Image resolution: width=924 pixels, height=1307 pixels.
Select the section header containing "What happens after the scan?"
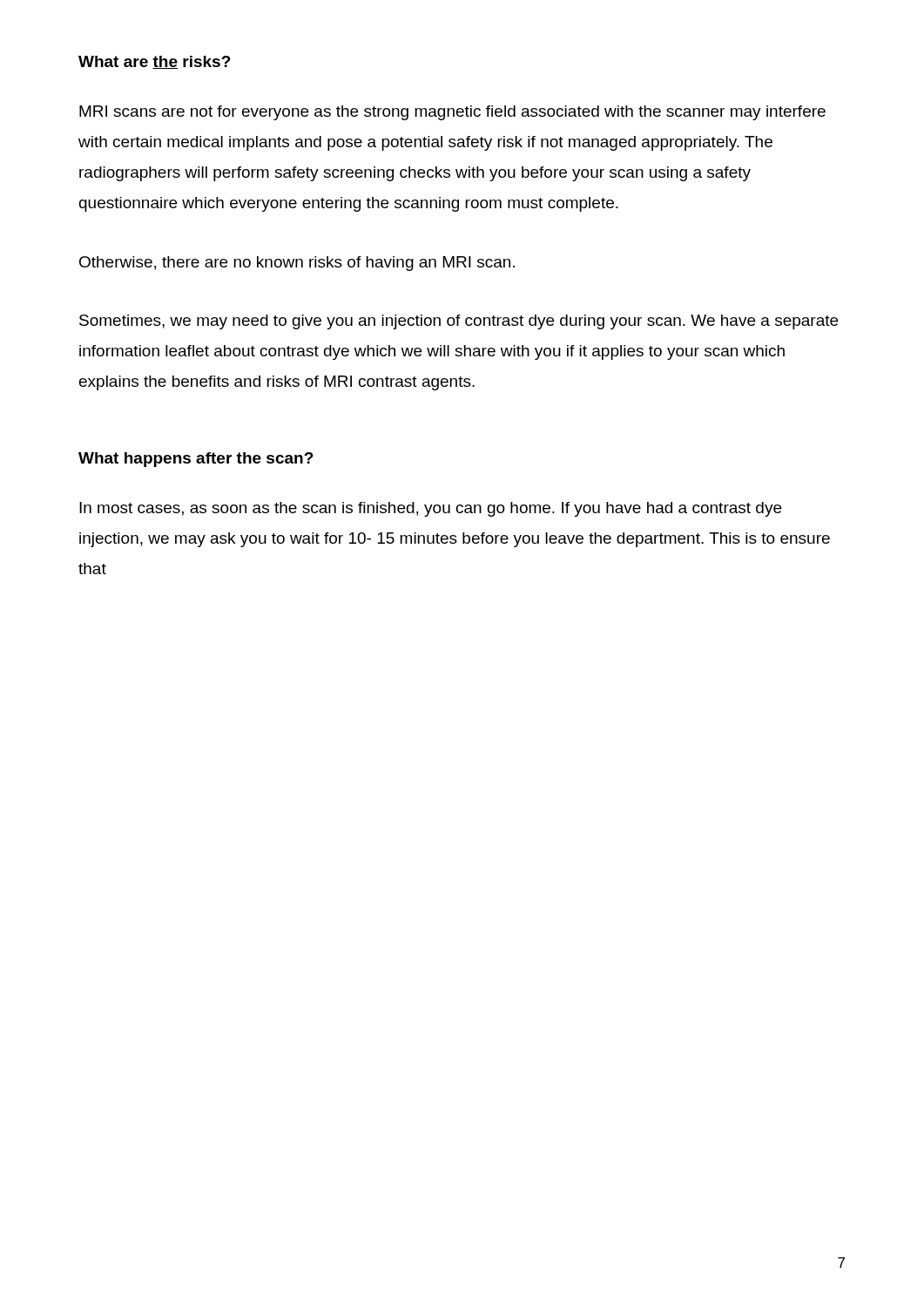click(196, 458)
